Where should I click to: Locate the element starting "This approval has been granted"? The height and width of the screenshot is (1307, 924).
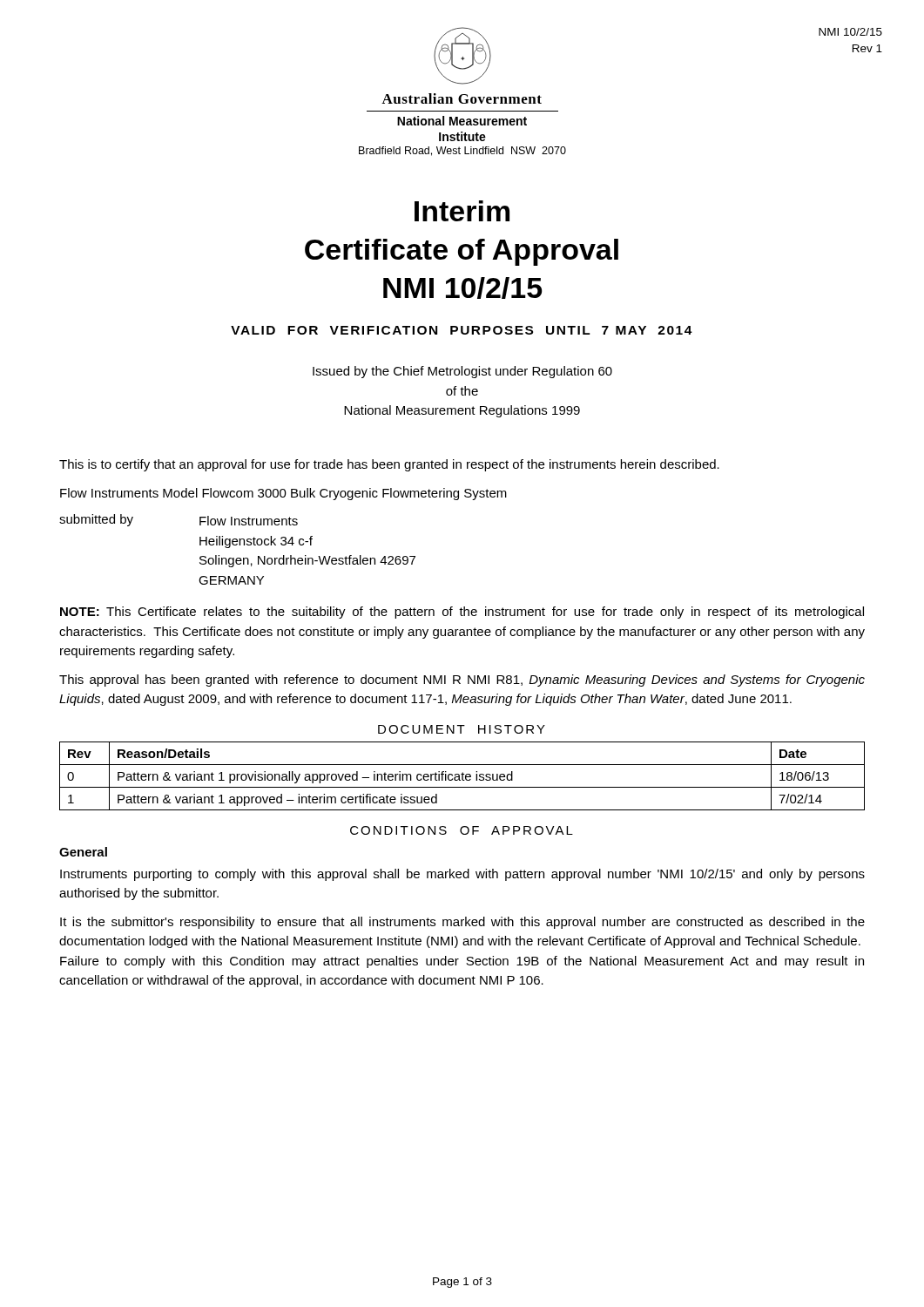coord(462,689)
